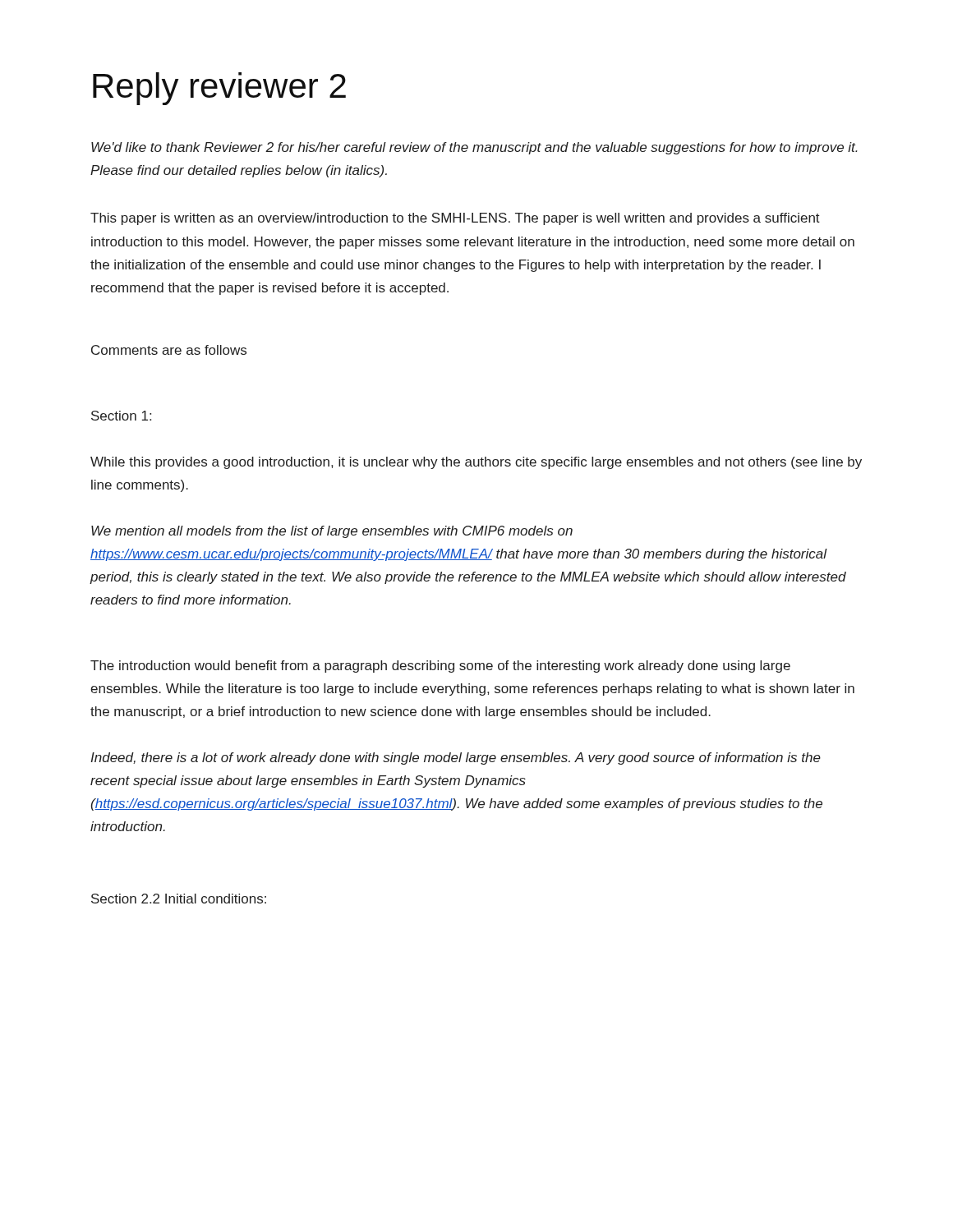The image size is (953, 1232).
Task: Select the text block that says "We'd like to thank Reviewer 2 for"
Action: click(x=475, y=159)
